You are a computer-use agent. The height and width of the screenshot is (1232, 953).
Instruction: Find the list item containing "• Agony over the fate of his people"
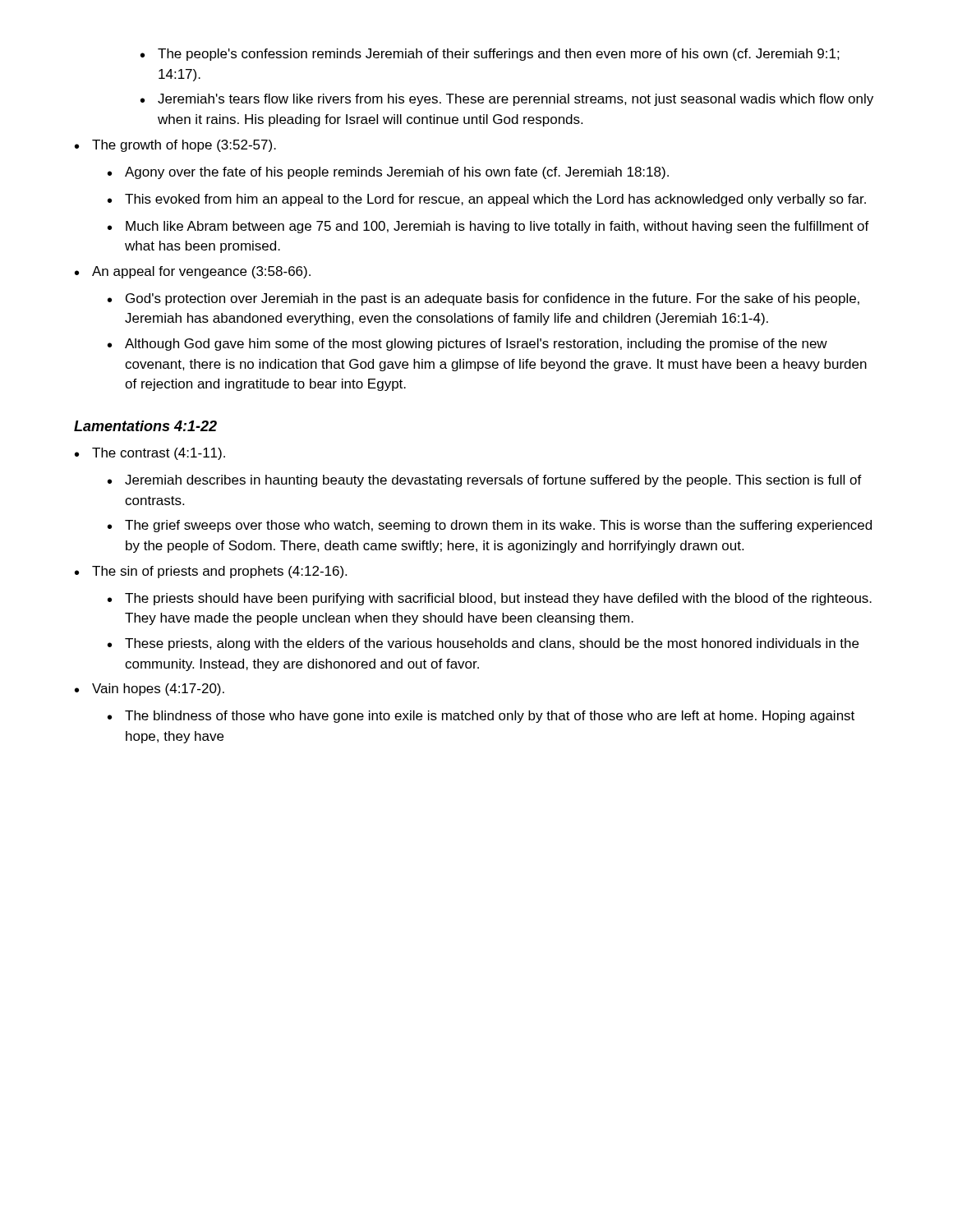pyautogui.click(x=493, y=173)
